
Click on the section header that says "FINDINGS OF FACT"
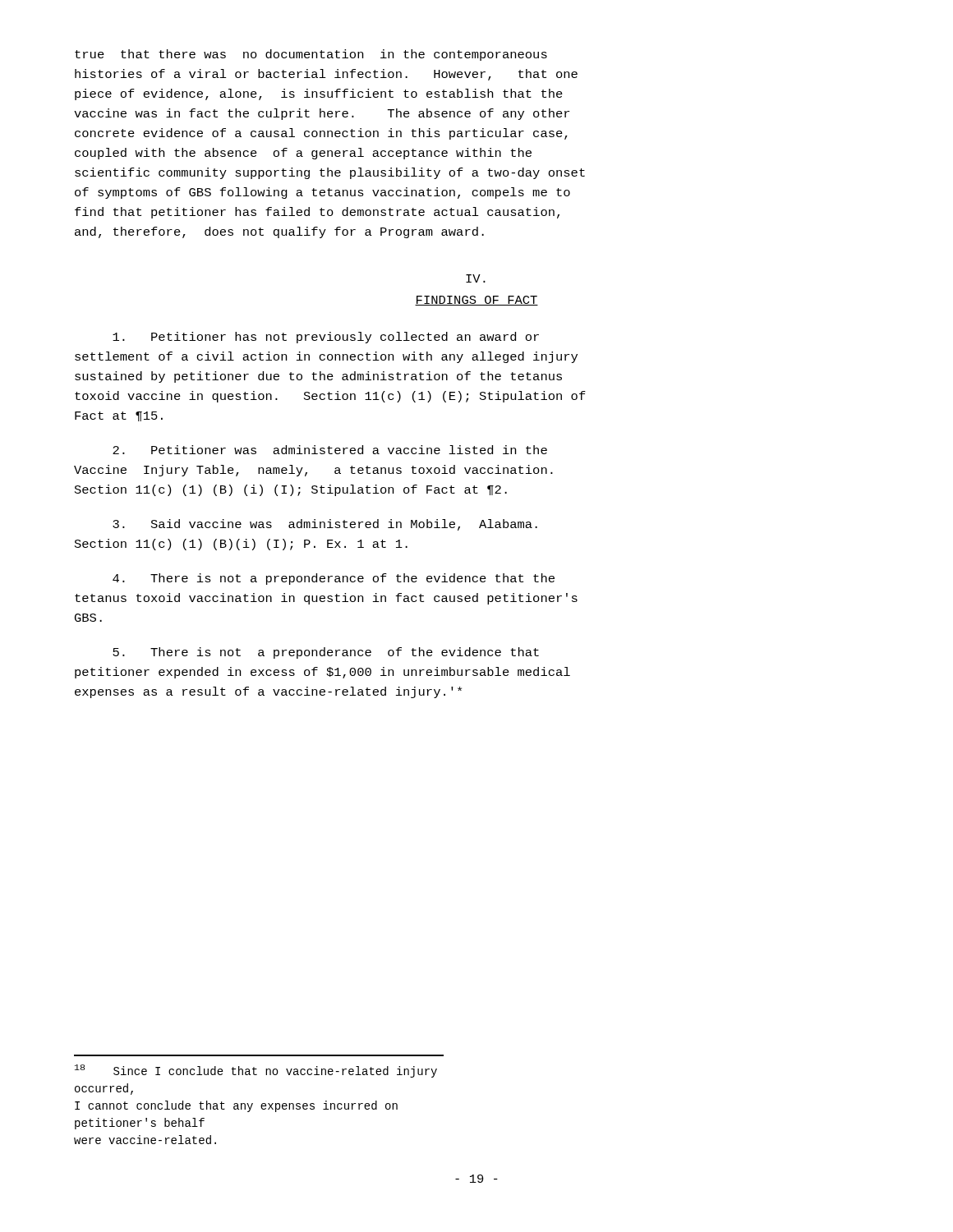pos(476,301)
